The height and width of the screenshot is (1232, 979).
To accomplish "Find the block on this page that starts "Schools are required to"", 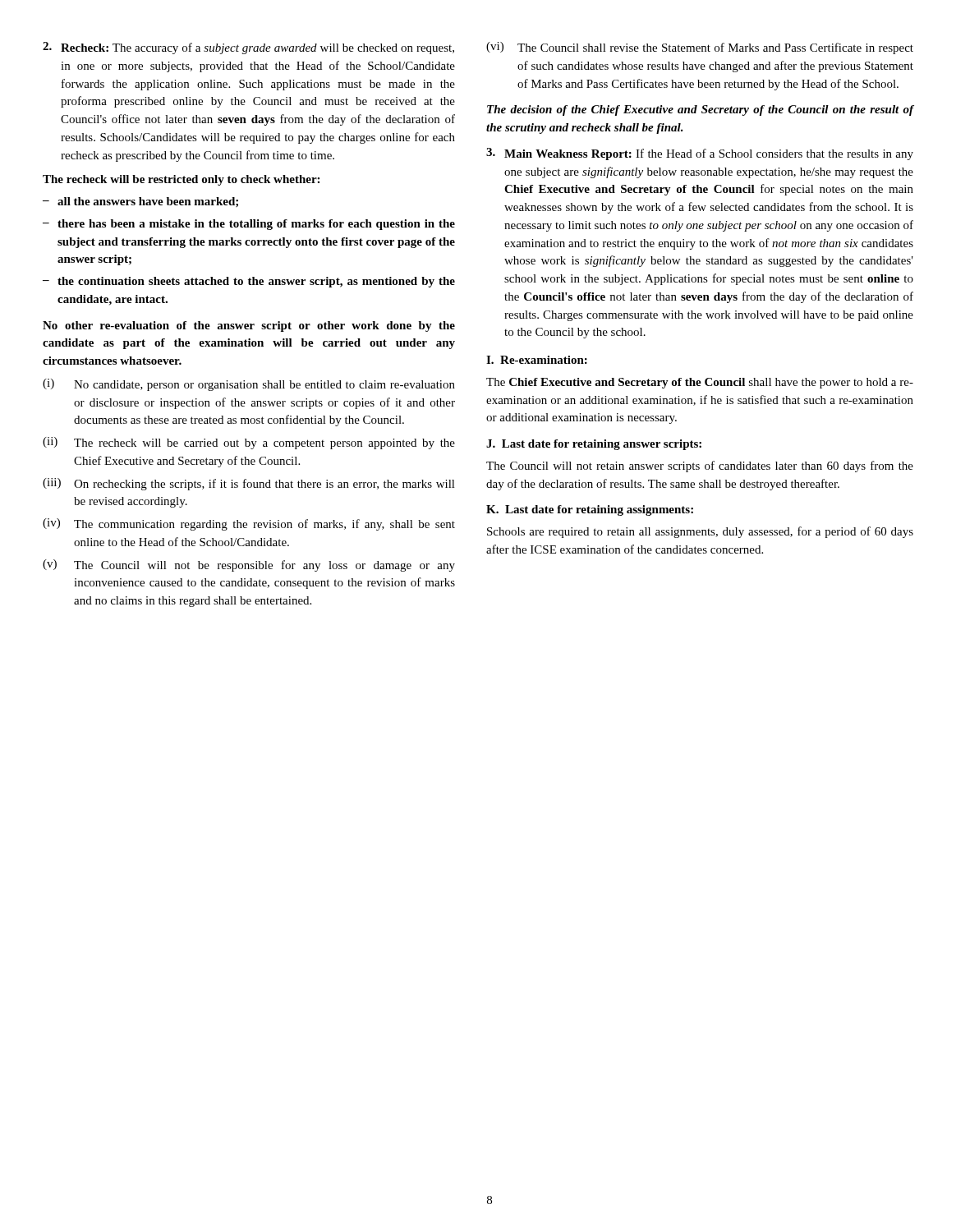I will 700,540.
